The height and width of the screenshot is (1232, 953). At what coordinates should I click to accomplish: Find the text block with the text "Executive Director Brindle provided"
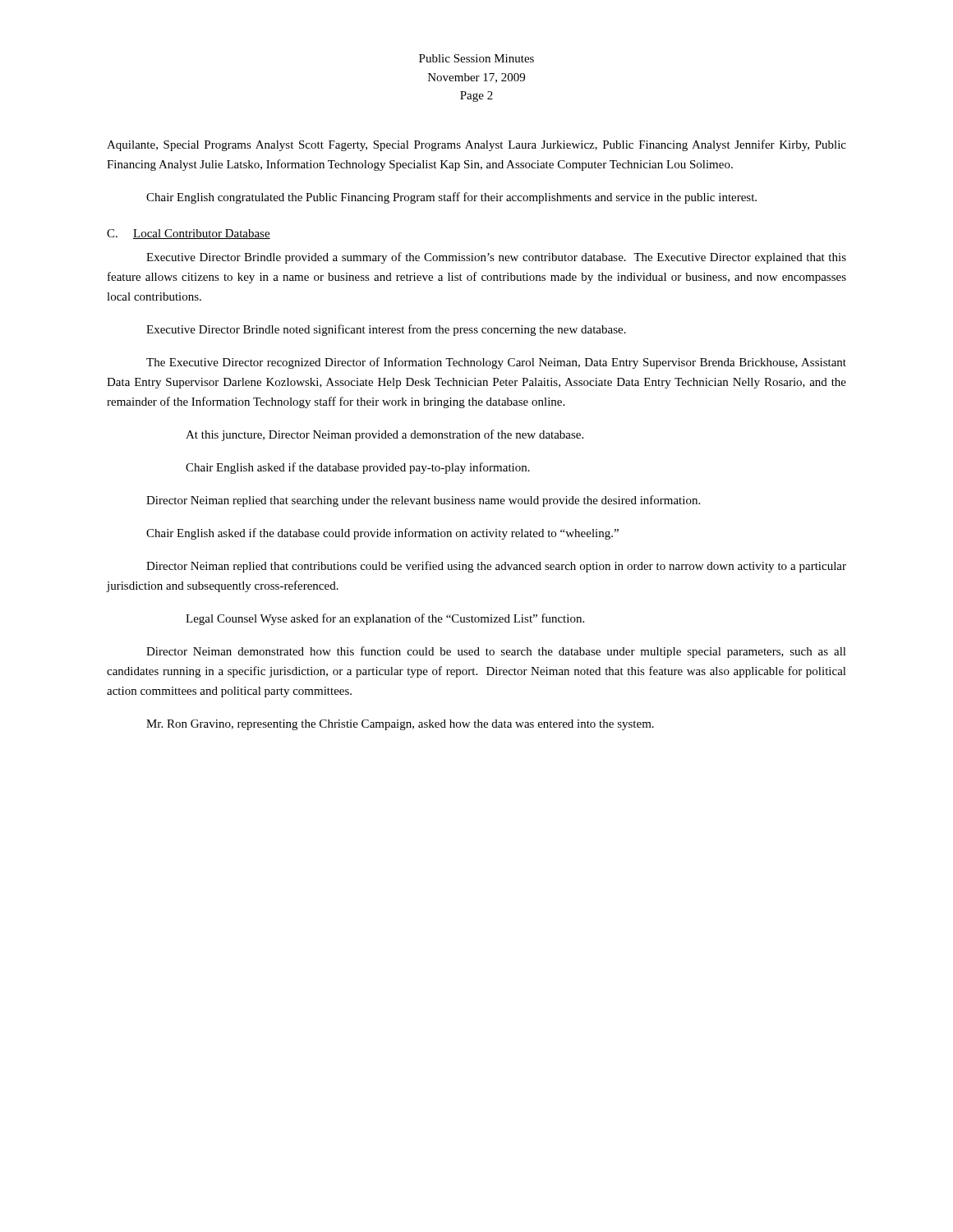click(x=476, y=276)
